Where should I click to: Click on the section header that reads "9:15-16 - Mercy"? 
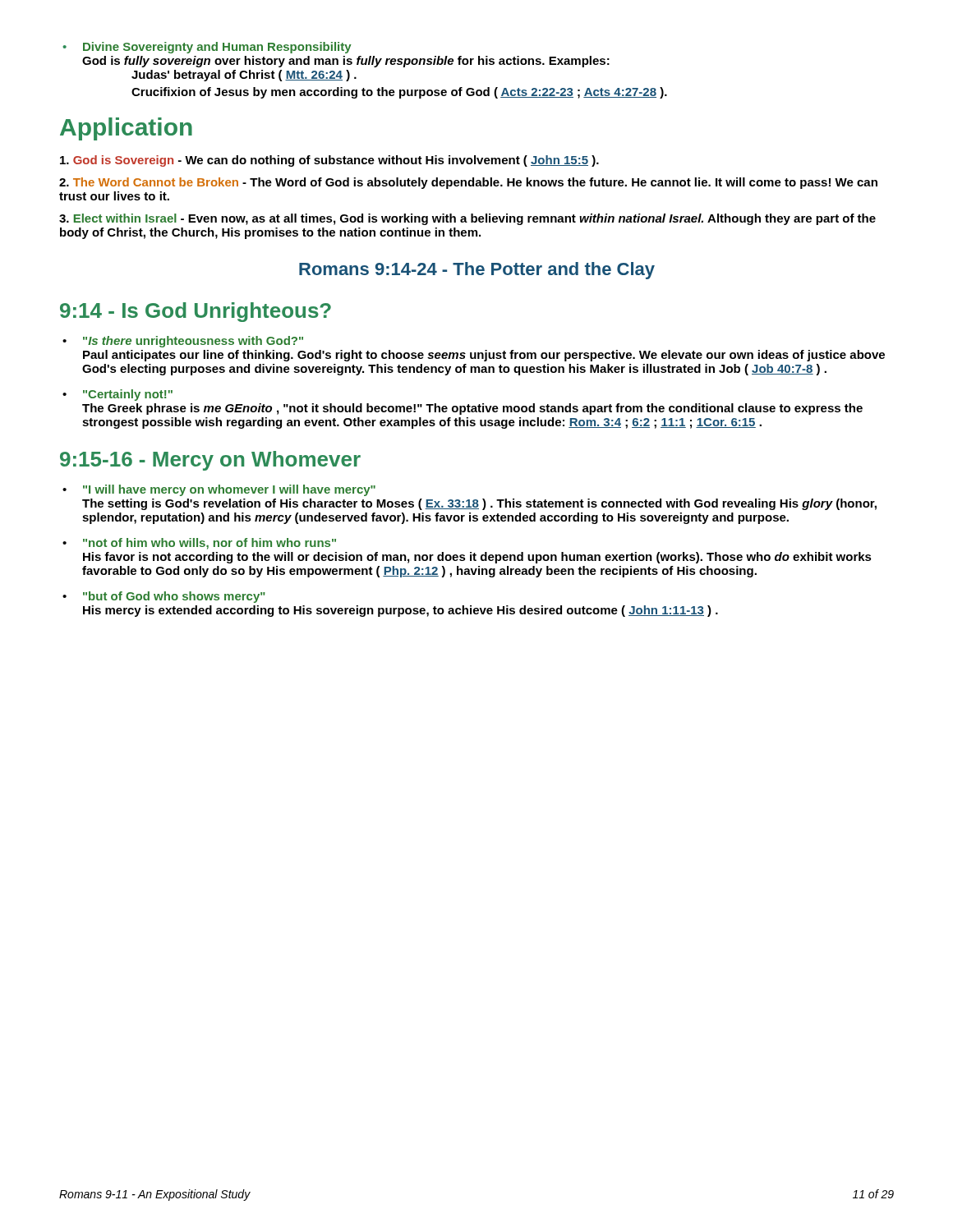click(x=210, y=459)
